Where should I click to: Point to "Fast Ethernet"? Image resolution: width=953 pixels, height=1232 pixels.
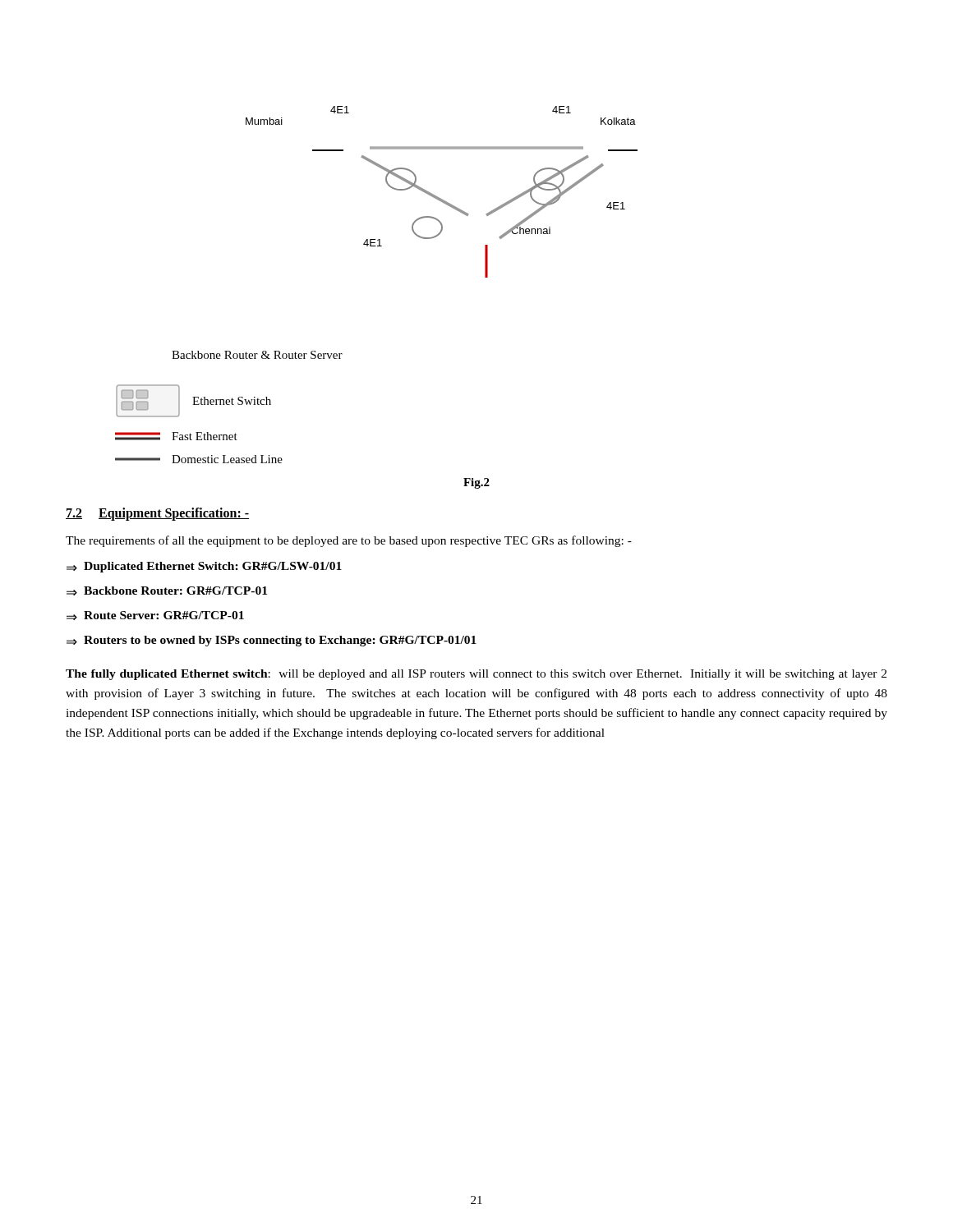(x=176, y=436)
